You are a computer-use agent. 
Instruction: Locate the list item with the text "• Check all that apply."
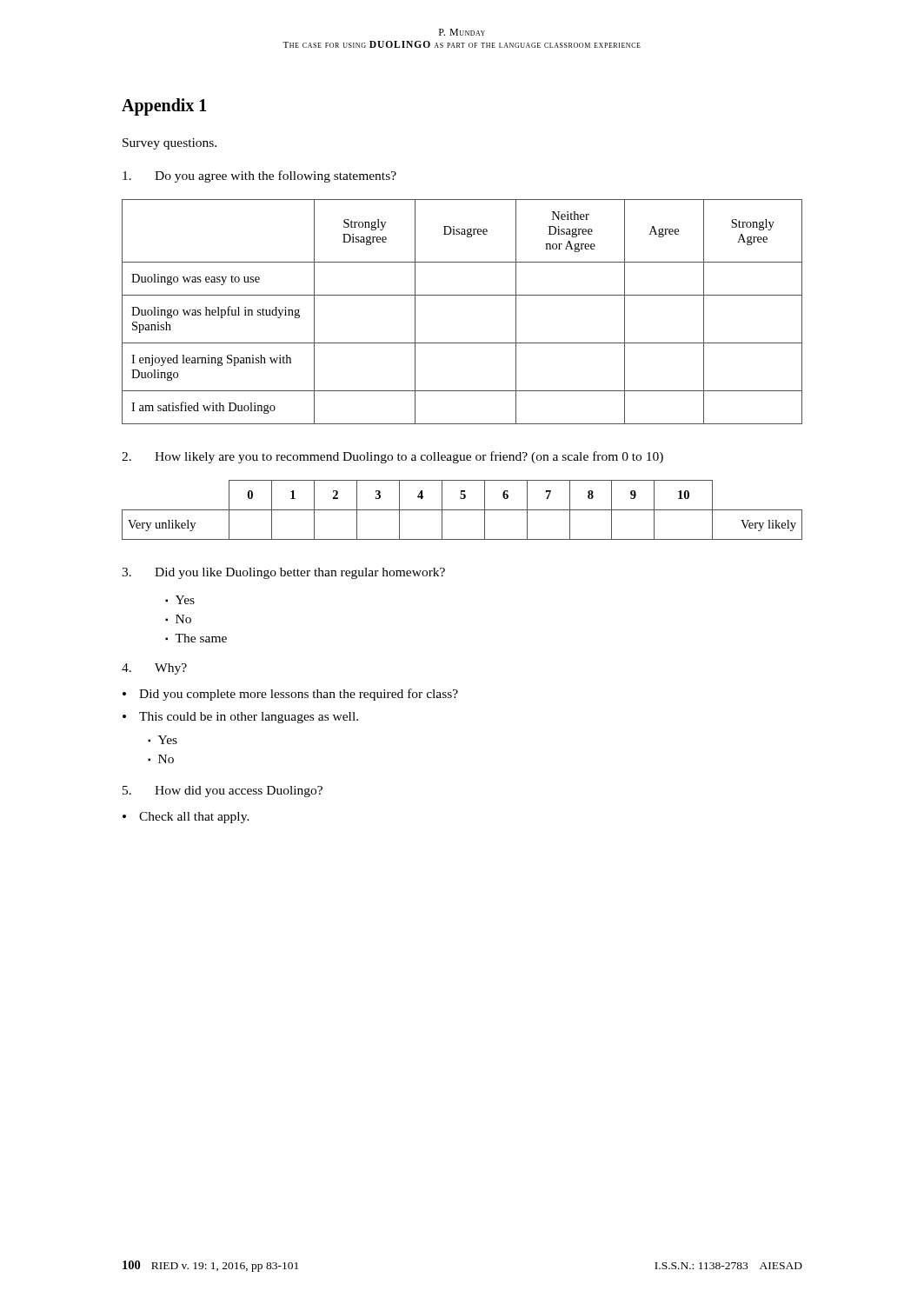[186, 817]
